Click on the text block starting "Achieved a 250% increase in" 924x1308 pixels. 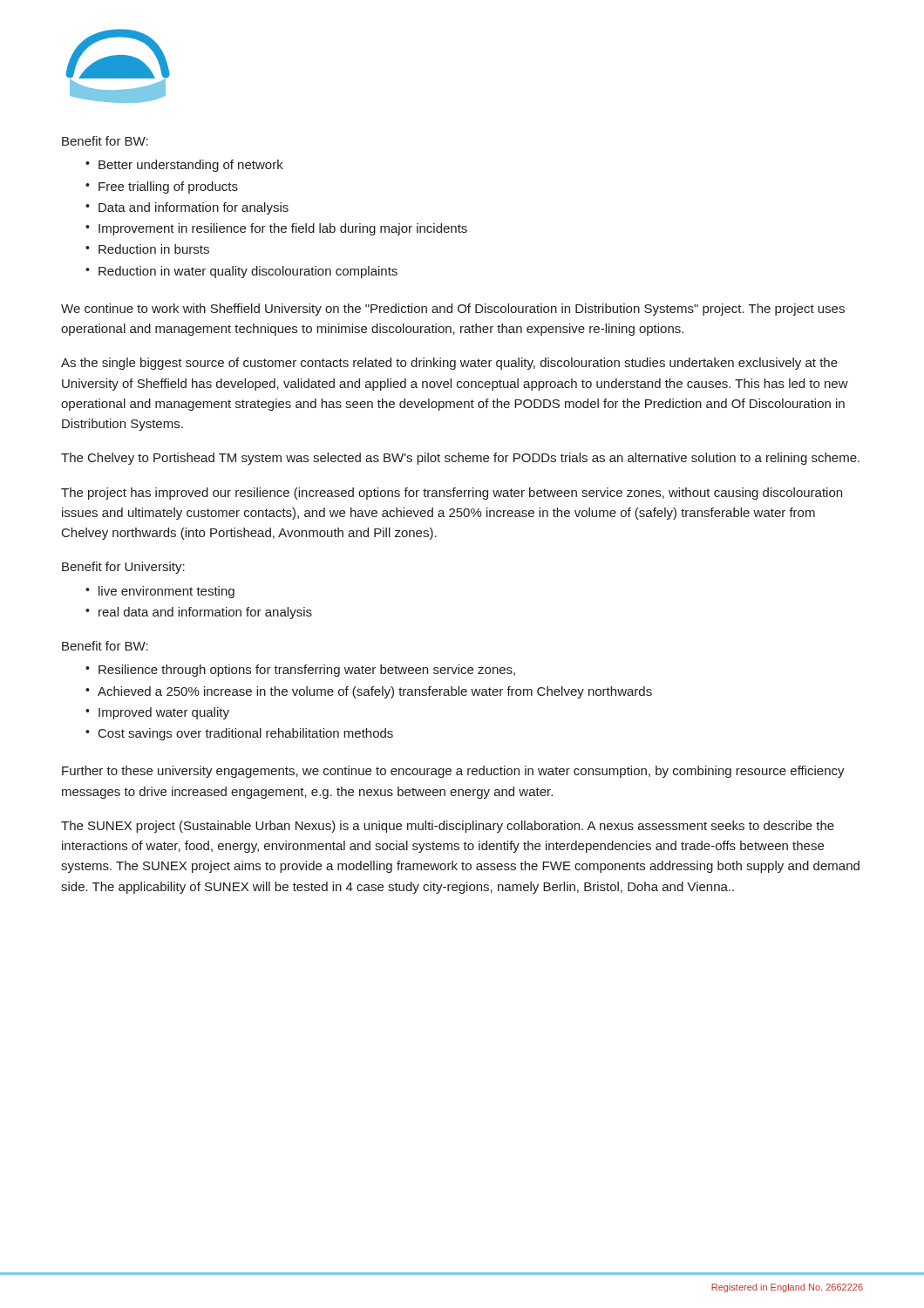point(375,691)
